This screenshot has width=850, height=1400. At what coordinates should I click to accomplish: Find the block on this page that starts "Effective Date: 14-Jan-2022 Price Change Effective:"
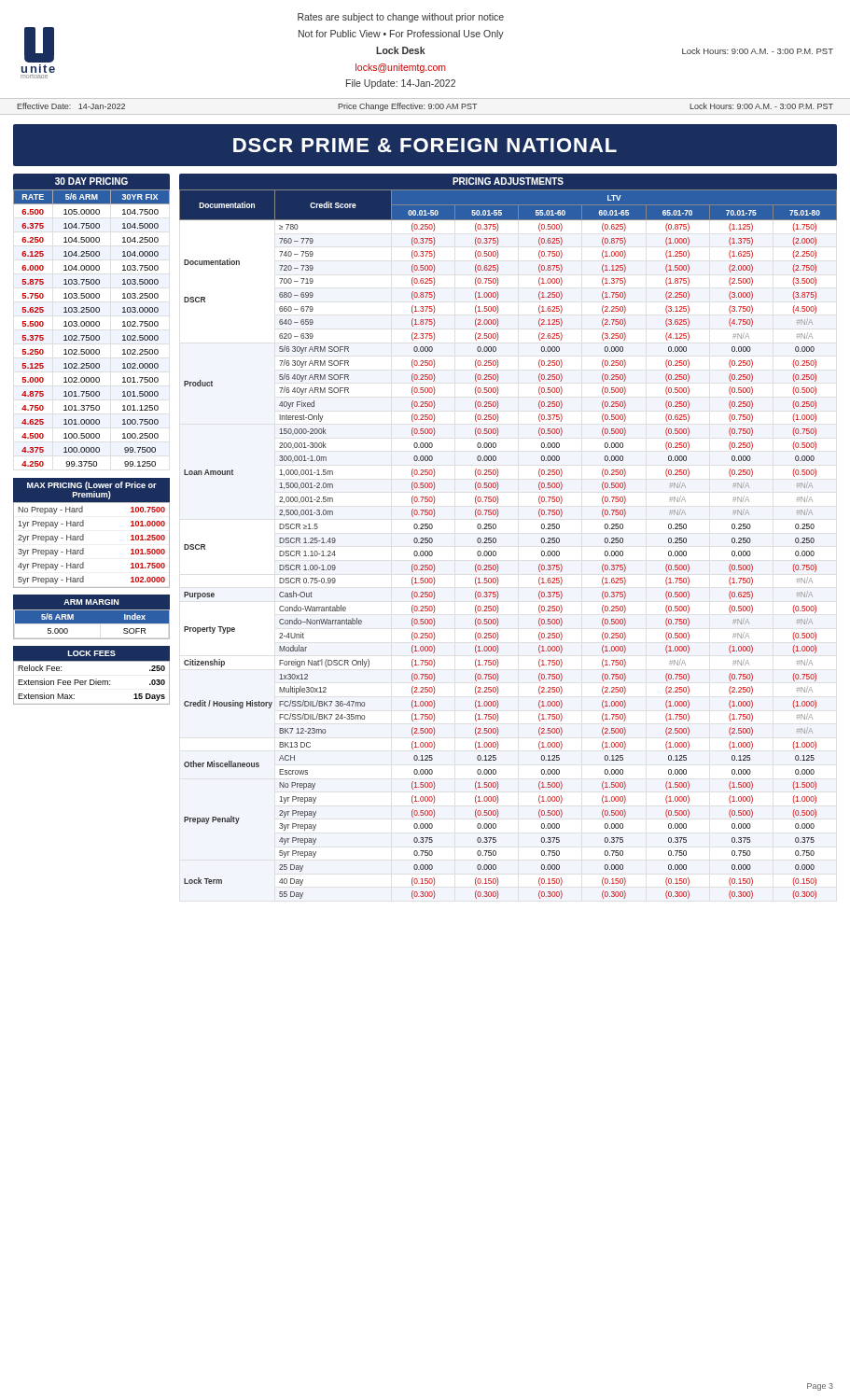click(x=425, y=107)
